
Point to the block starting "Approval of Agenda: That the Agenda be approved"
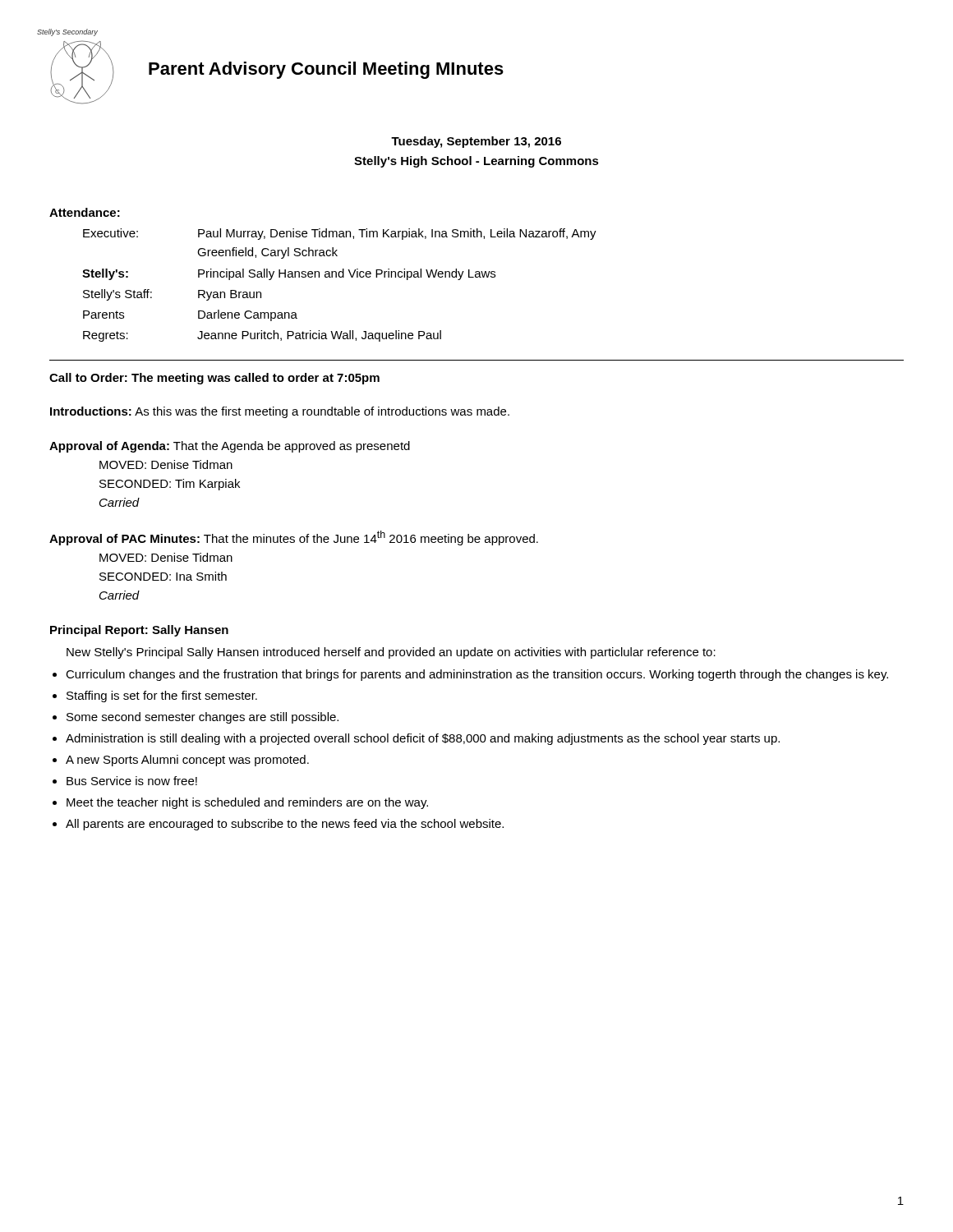(230, 474)
